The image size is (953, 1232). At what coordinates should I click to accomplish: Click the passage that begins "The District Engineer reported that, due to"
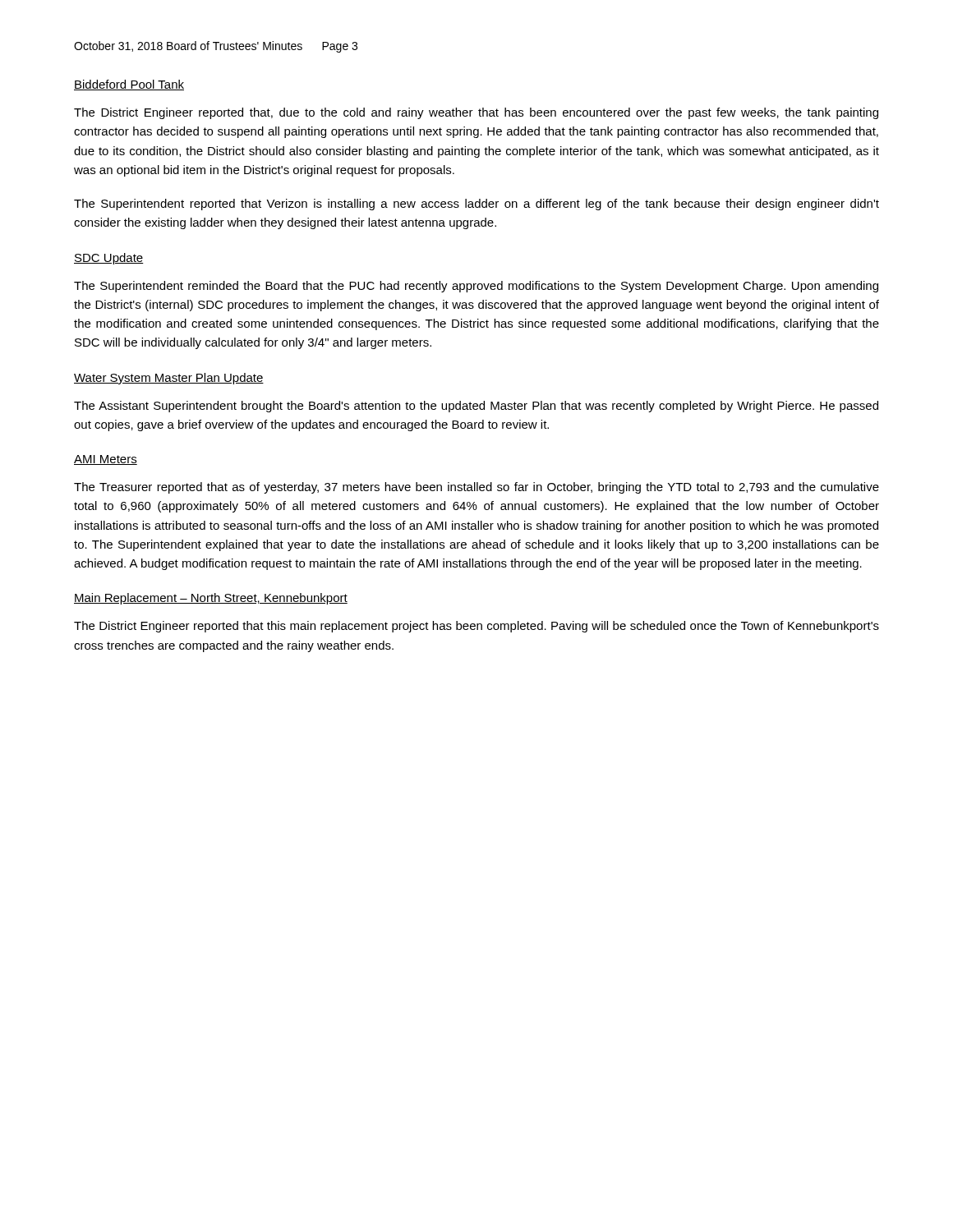476,141
